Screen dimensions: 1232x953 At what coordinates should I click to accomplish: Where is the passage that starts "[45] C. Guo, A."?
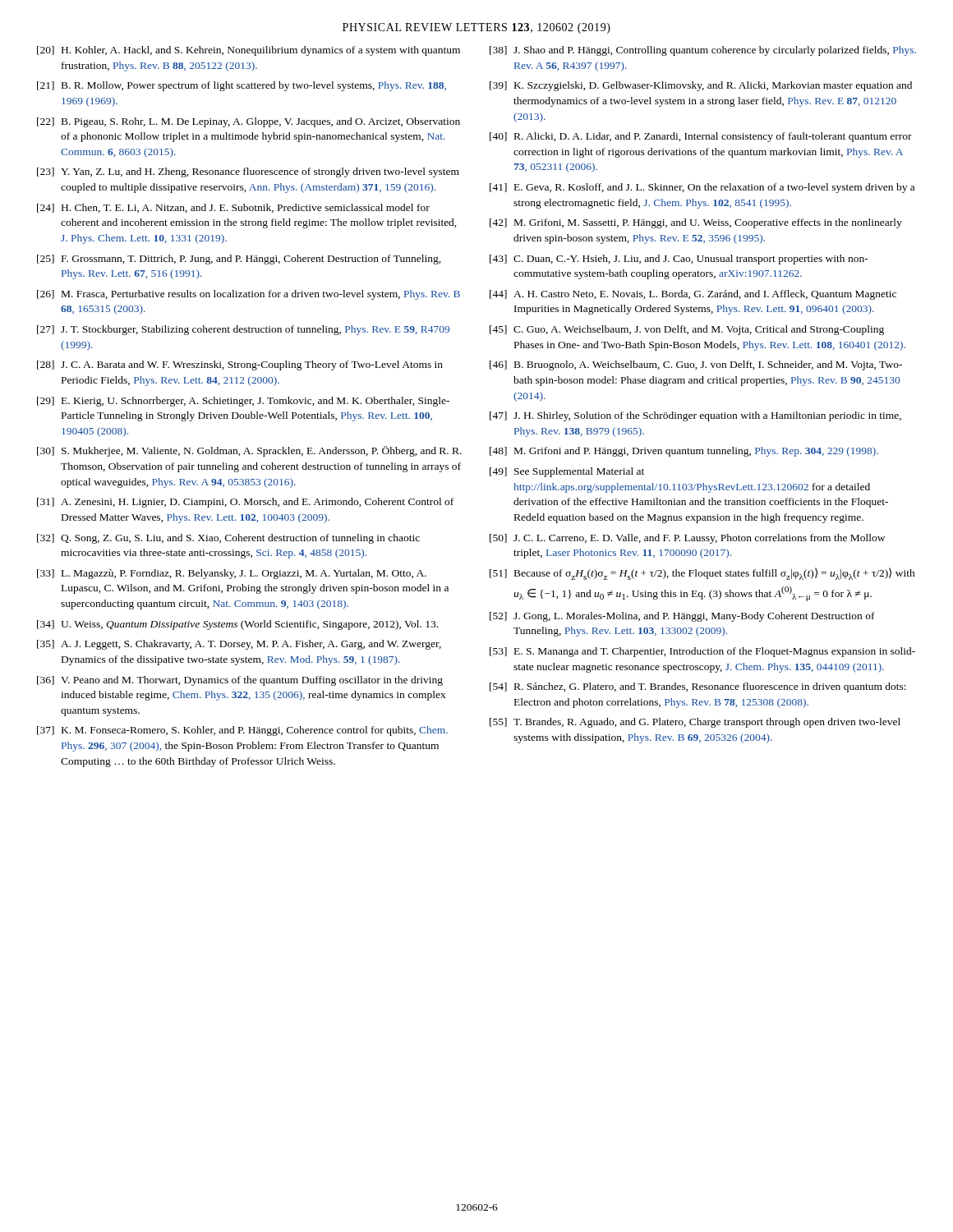[x=703, y=337]
